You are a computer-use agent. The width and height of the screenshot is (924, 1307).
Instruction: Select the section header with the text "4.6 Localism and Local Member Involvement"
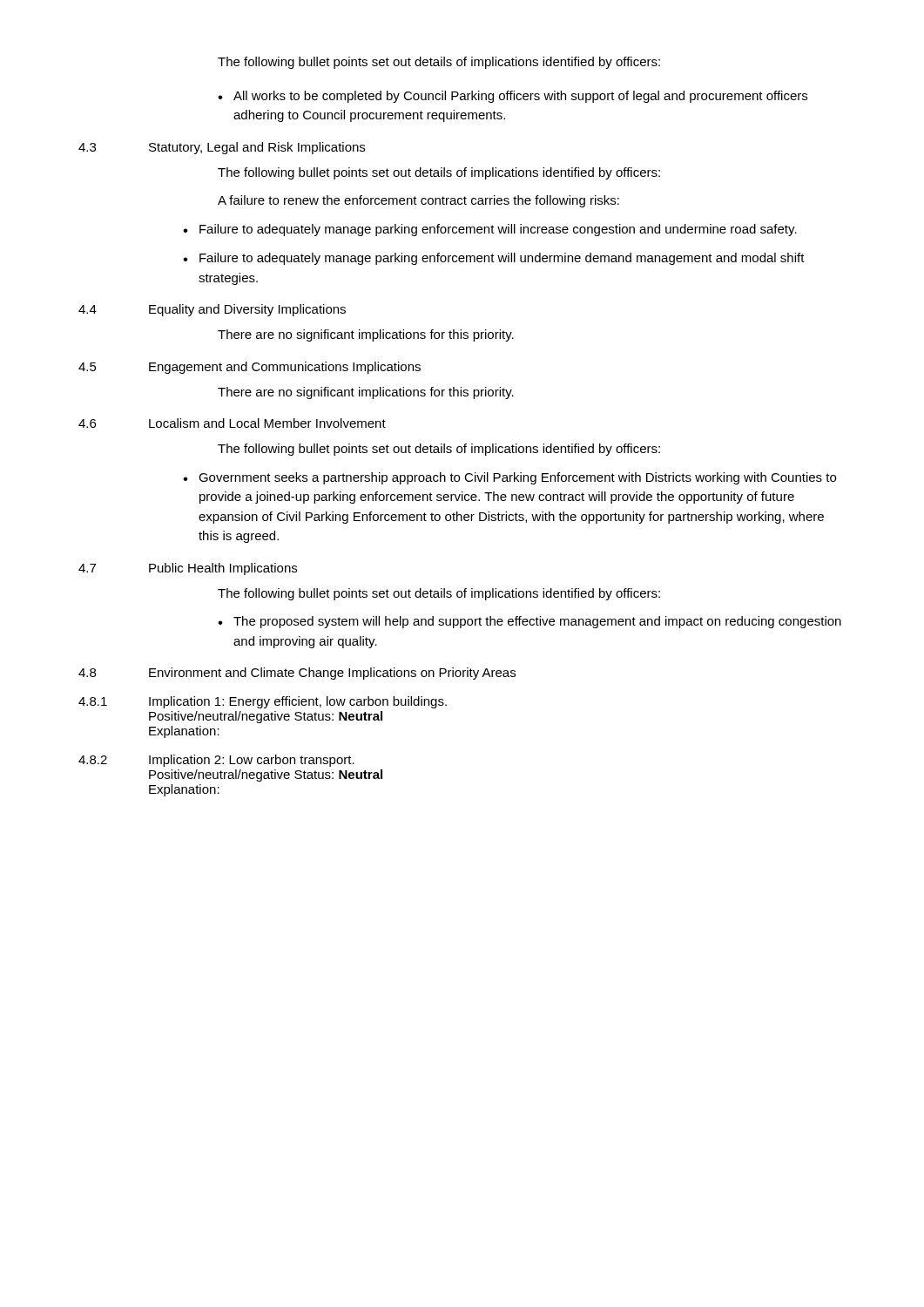(x=232, y=423)
